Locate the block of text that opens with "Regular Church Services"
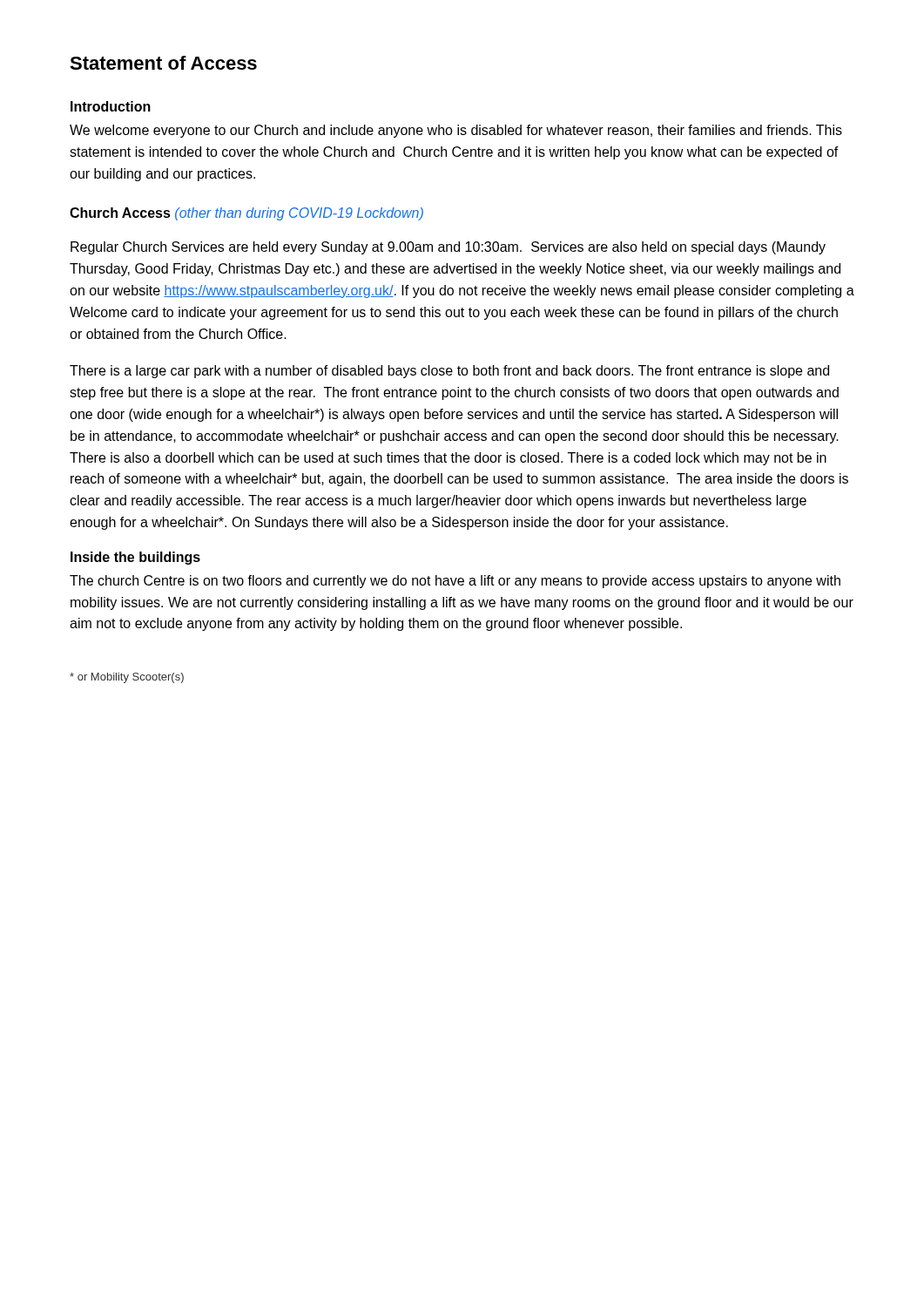The image size is (924, 1307). click(462, 291)
